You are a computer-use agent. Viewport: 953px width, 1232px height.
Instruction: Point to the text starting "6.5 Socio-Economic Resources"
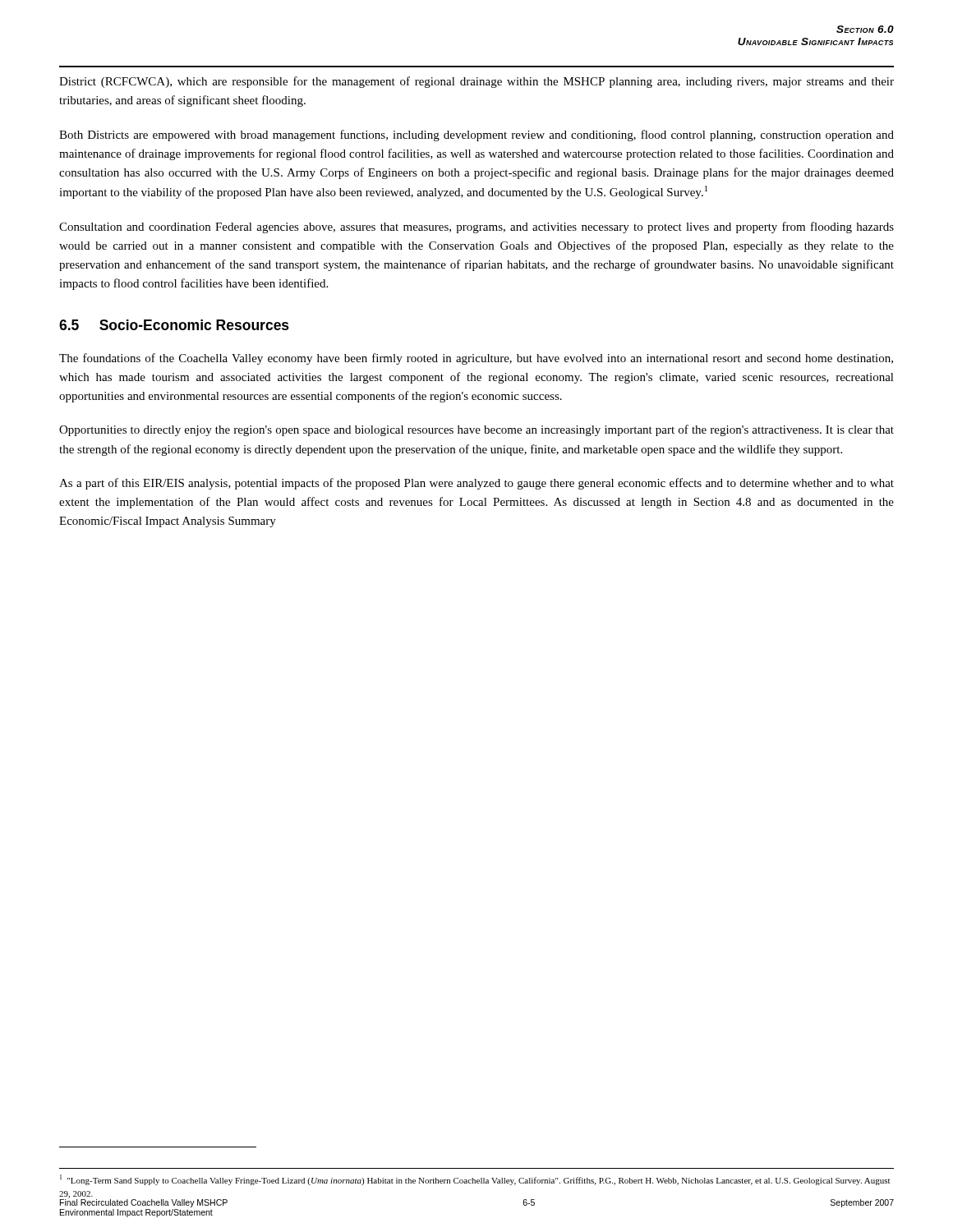tap(174, 325)
